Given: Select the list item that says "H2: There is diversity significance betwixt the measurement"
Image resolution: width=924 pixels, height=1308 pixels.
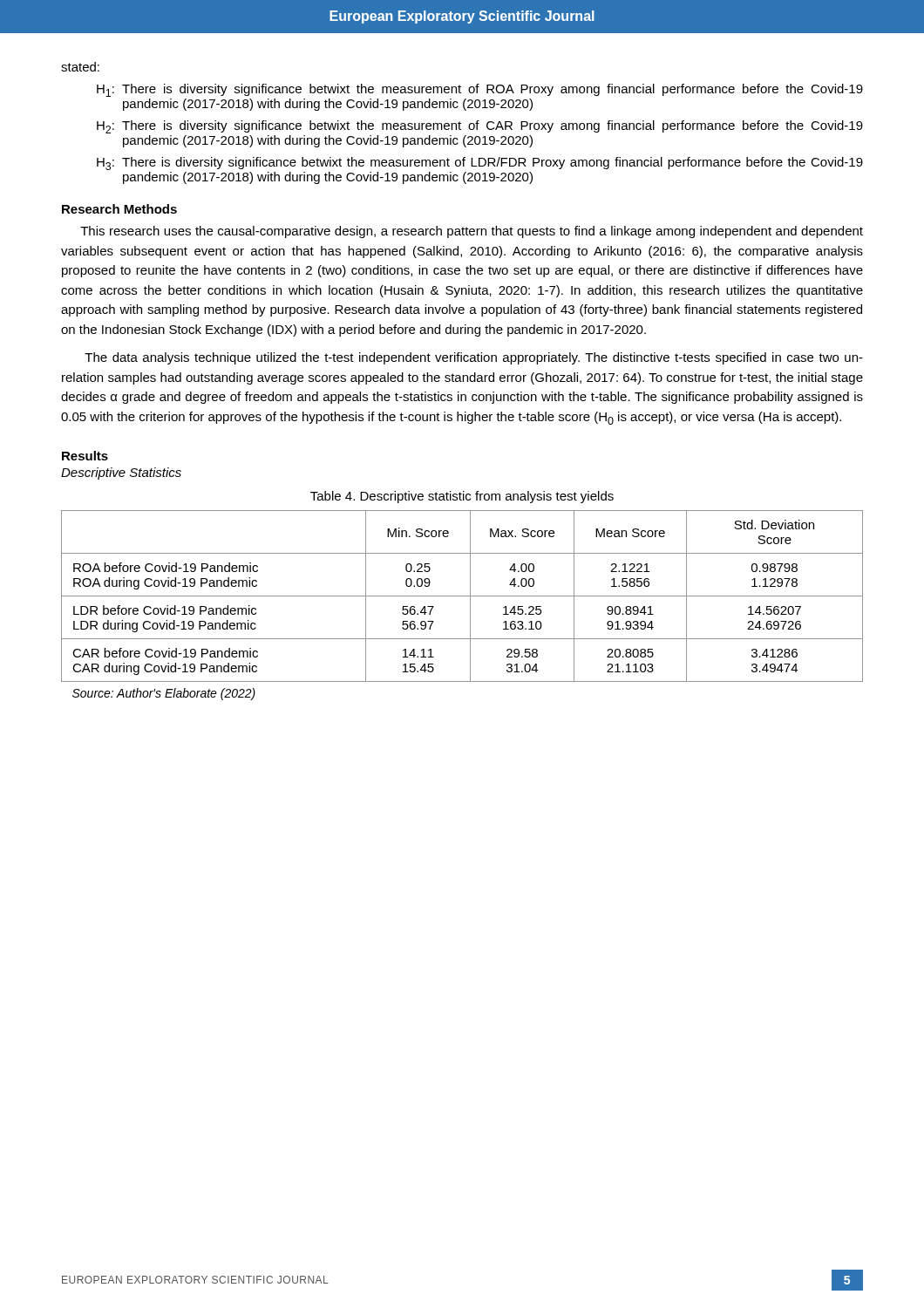Looking at the screenshot, I should [479, 133].
